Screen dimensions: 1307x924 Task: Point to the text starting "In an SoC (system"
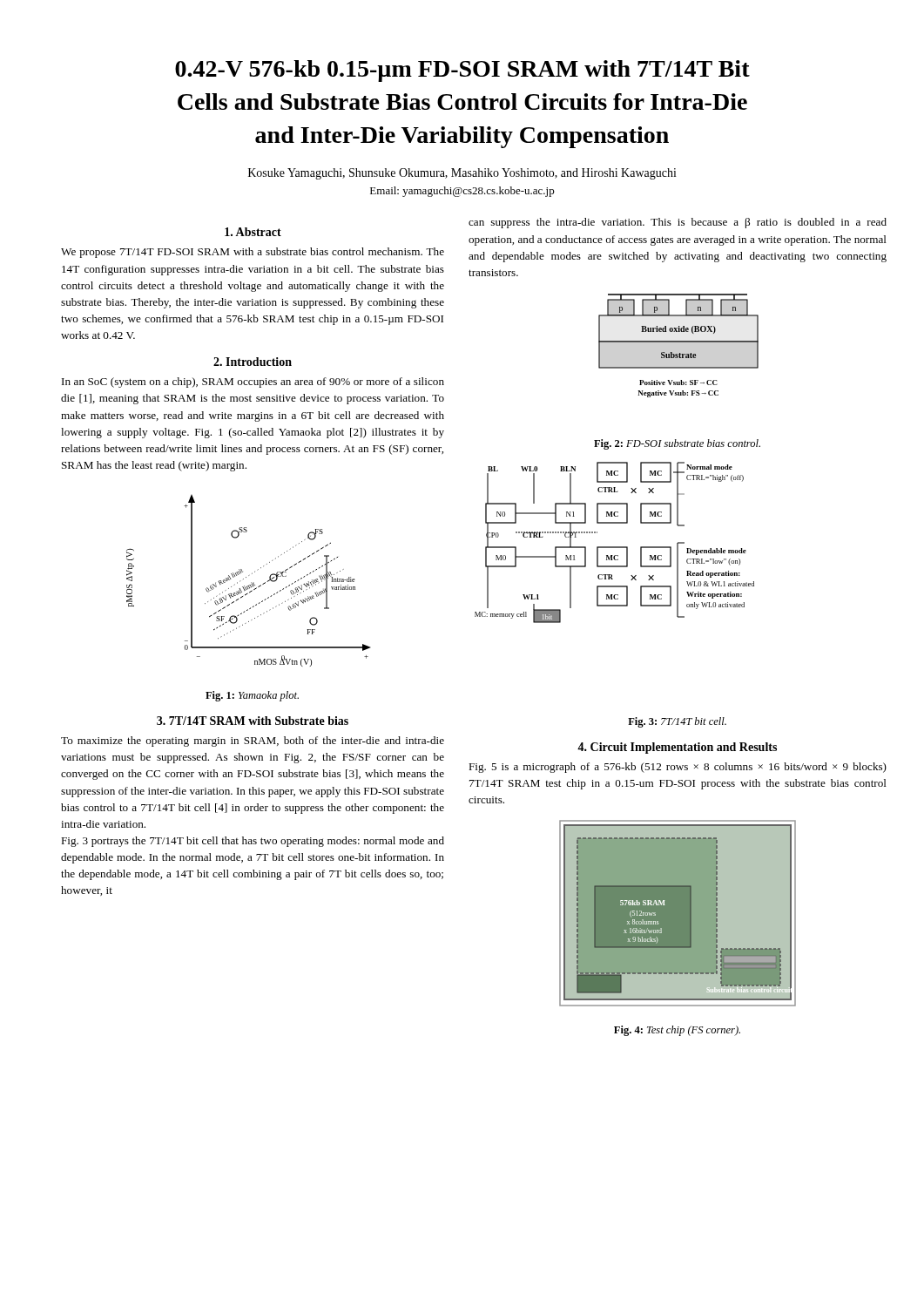(253, 423)
